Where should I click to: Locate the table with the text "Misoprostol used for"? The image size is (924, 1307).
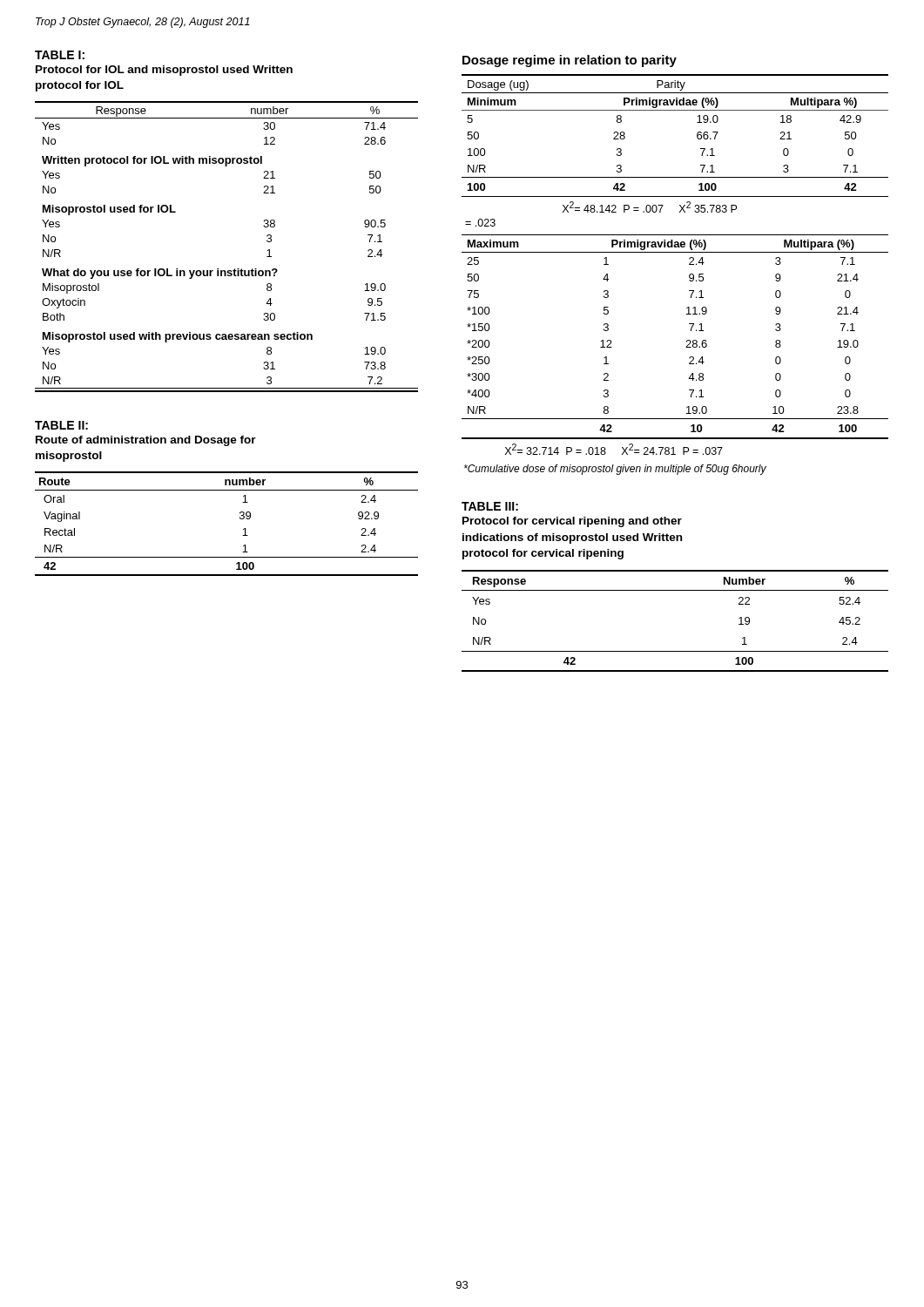[226, 247]
